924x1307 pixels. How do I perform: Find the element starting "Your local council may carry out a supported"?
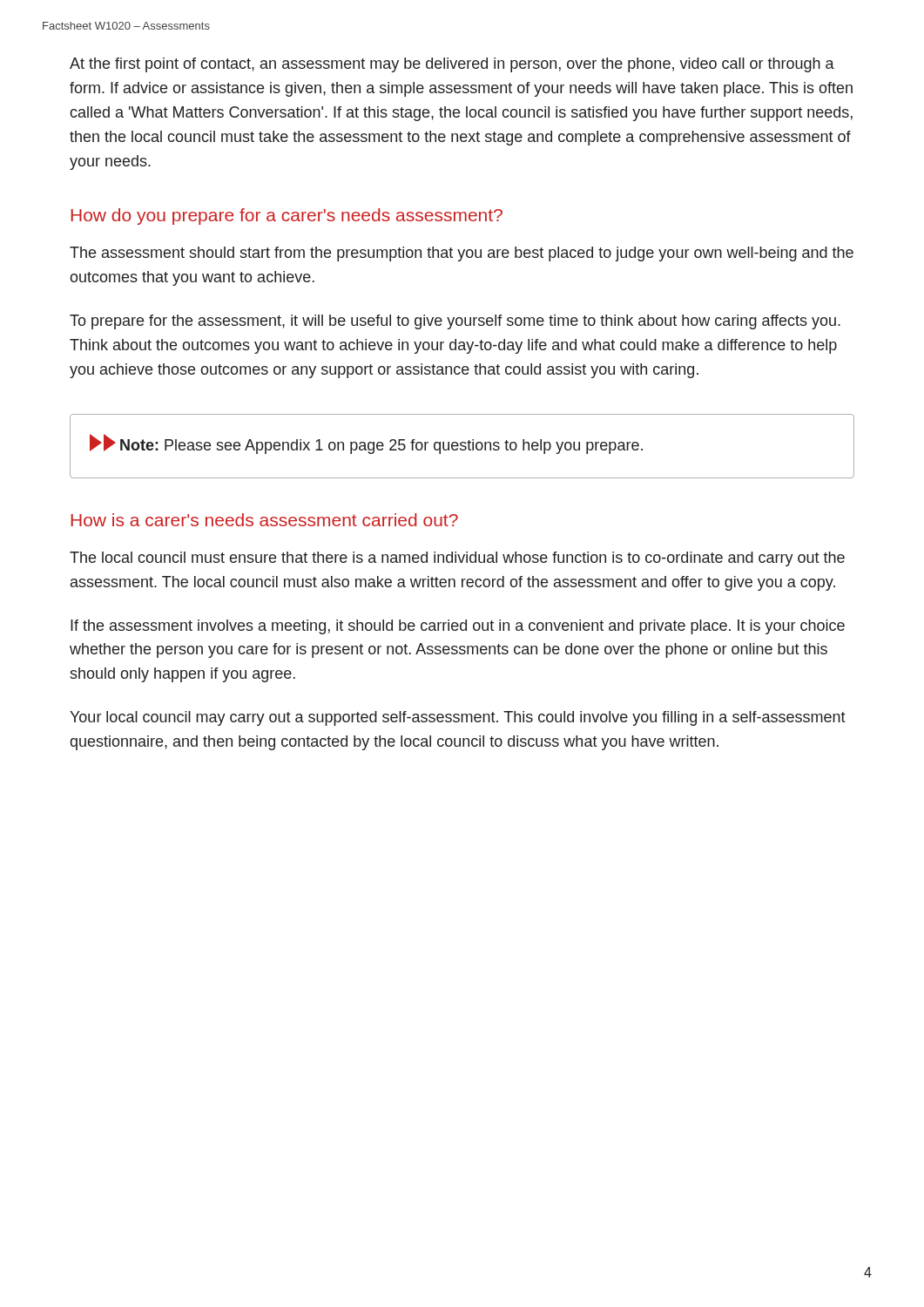click(457, 730)
